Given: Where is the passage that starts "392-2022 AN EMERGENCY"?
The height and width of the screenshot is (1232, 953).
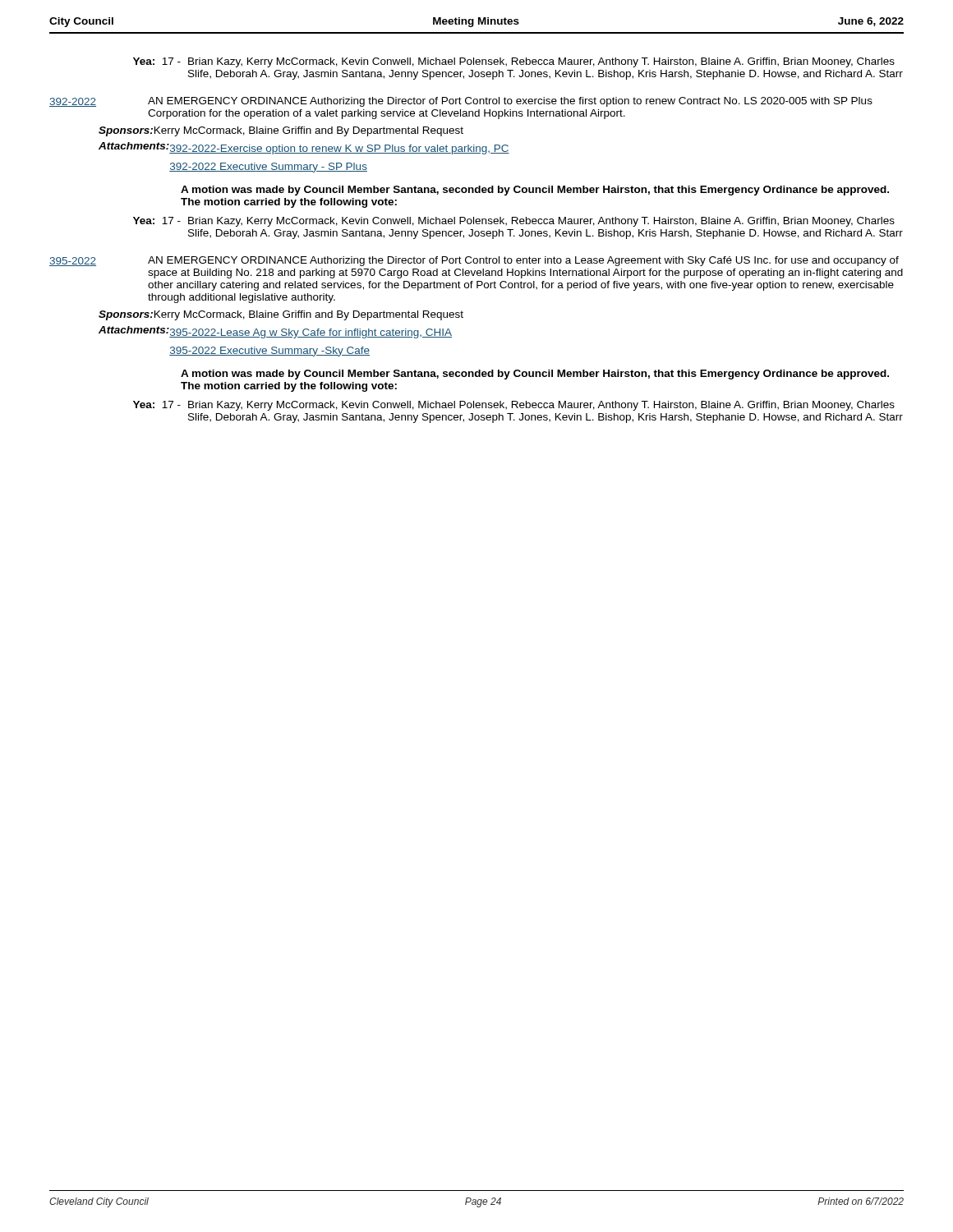Looking at the screenshot, I should tap(476, 107).
